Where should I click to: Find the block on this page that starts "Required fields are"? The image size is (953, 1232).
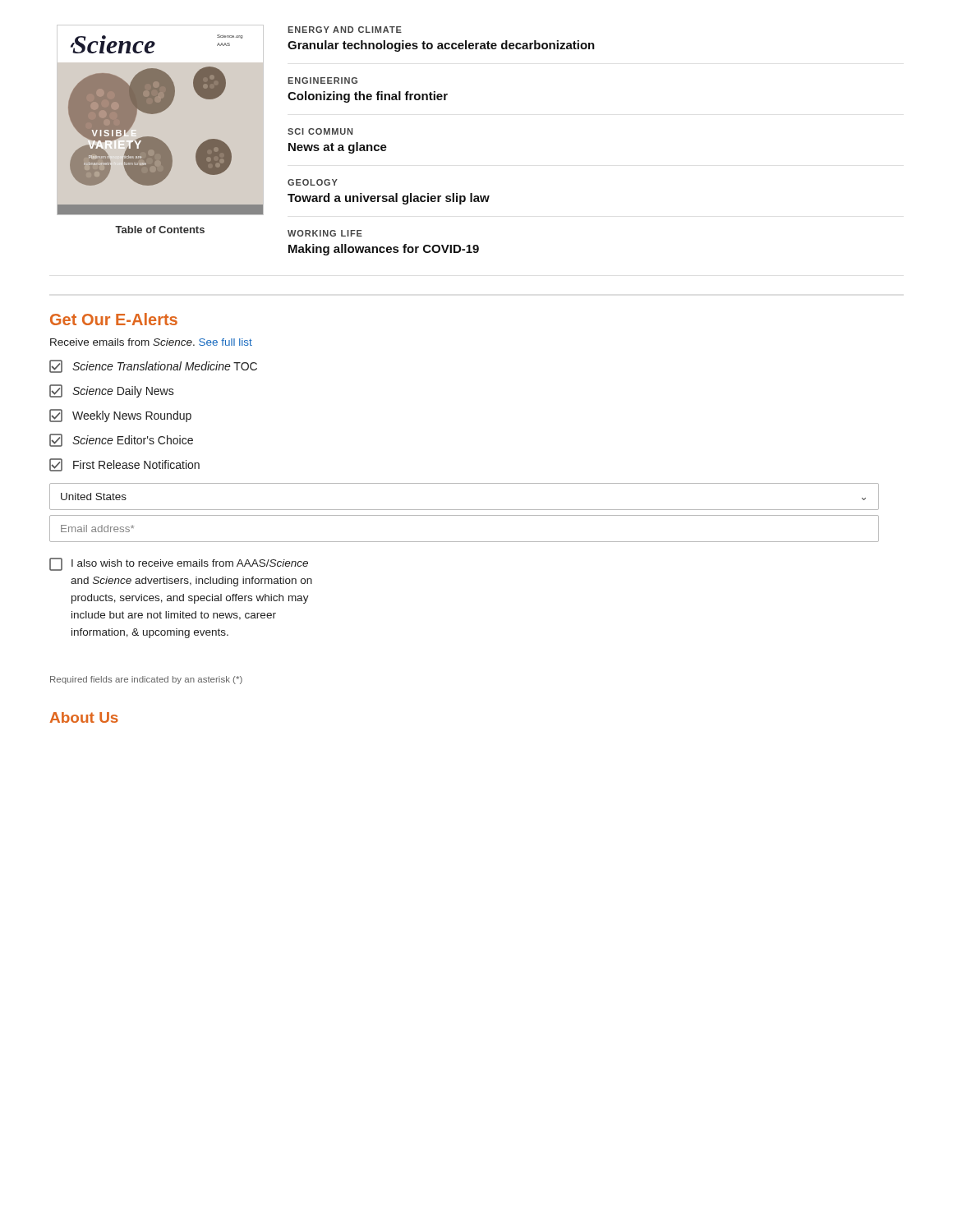tap(146, 679)
